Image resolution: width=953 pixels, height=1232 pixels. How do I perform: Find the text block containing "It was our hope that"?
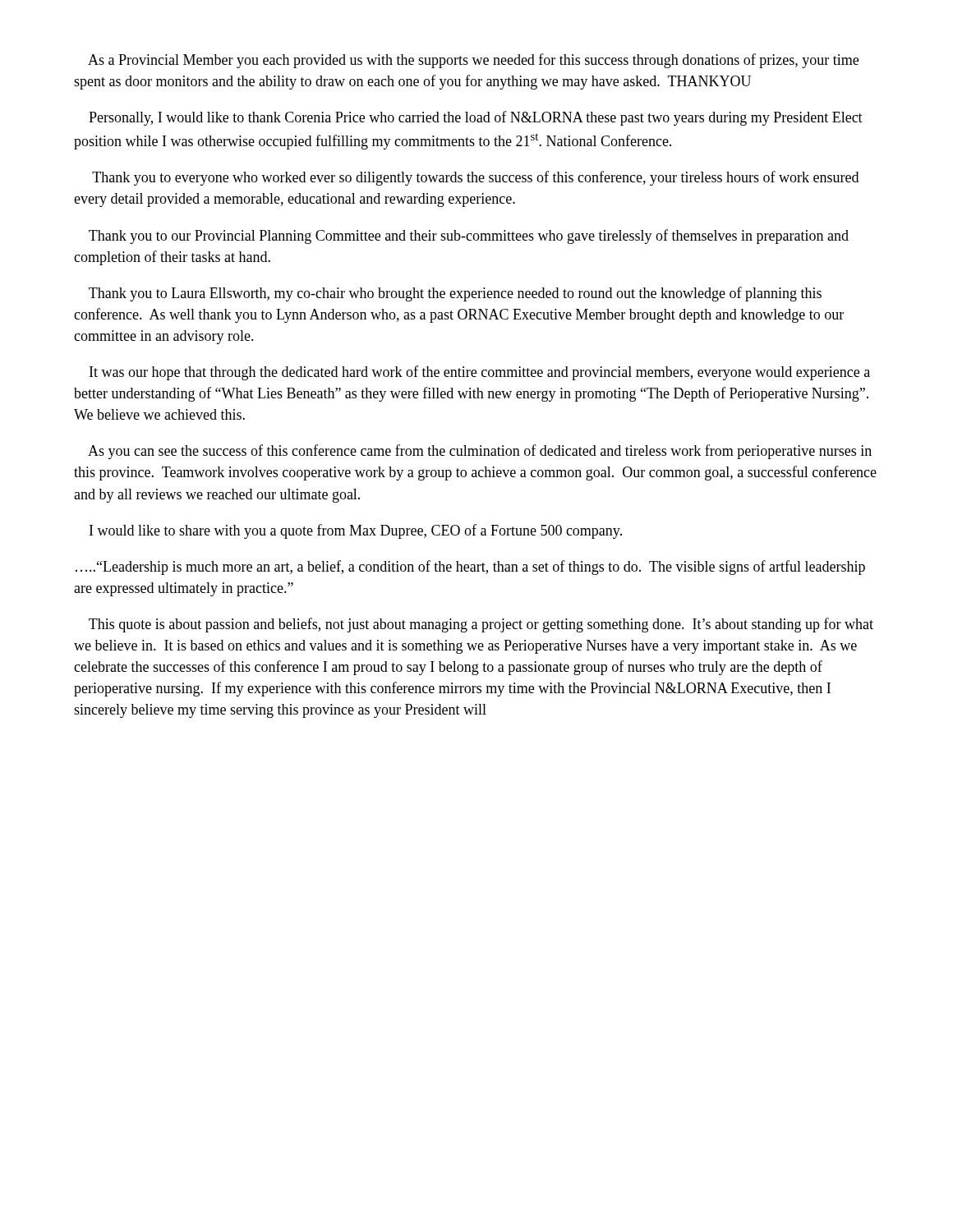[476, 394]
